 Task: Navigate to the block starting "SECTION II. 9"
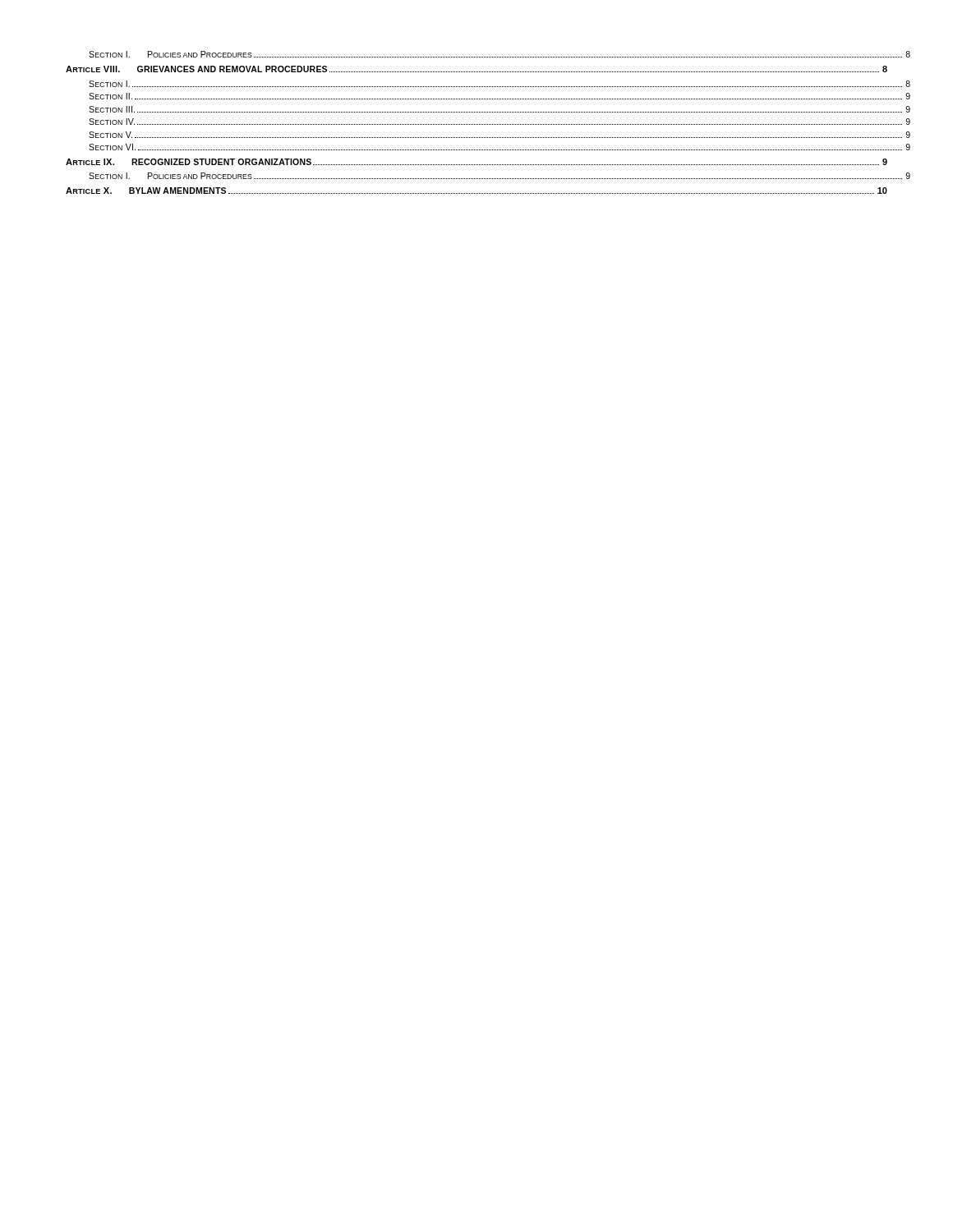[500, 96]
